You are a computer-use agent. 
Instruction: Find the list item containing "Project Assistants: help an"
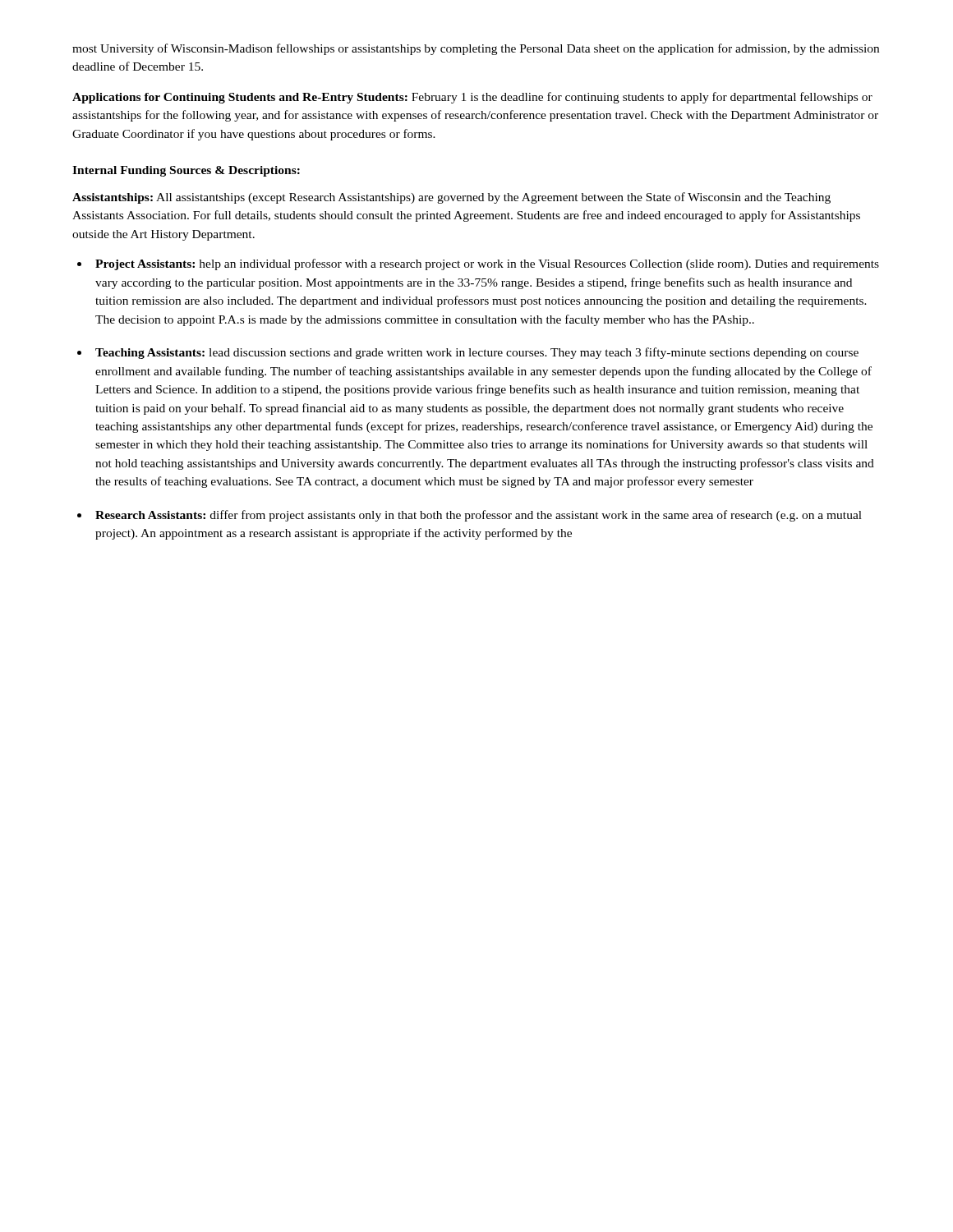(x=487, y=291)
